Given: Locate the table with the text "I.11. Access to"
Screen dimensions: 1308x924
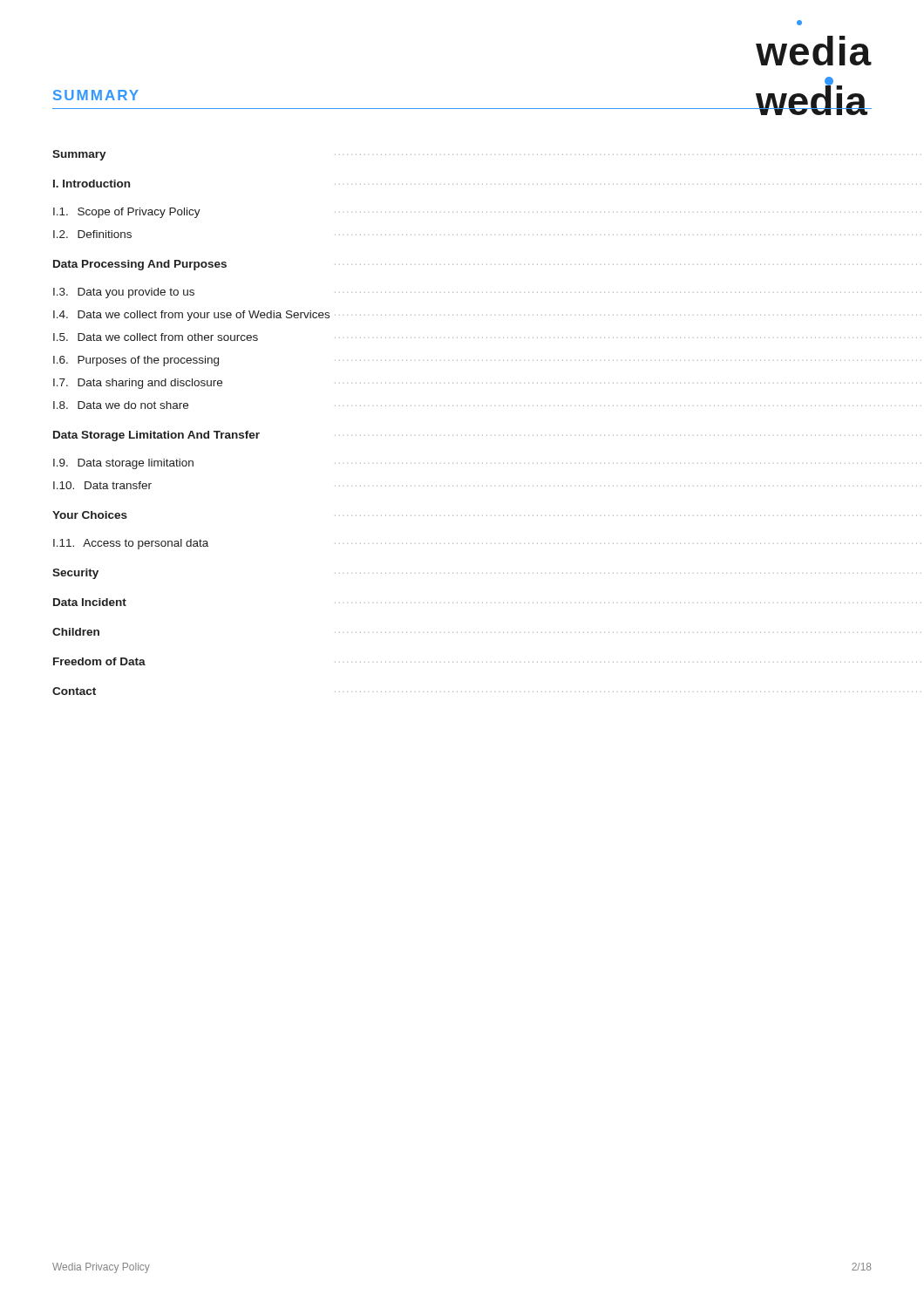Looking at the screenshot, I should (x=462, y=416).
